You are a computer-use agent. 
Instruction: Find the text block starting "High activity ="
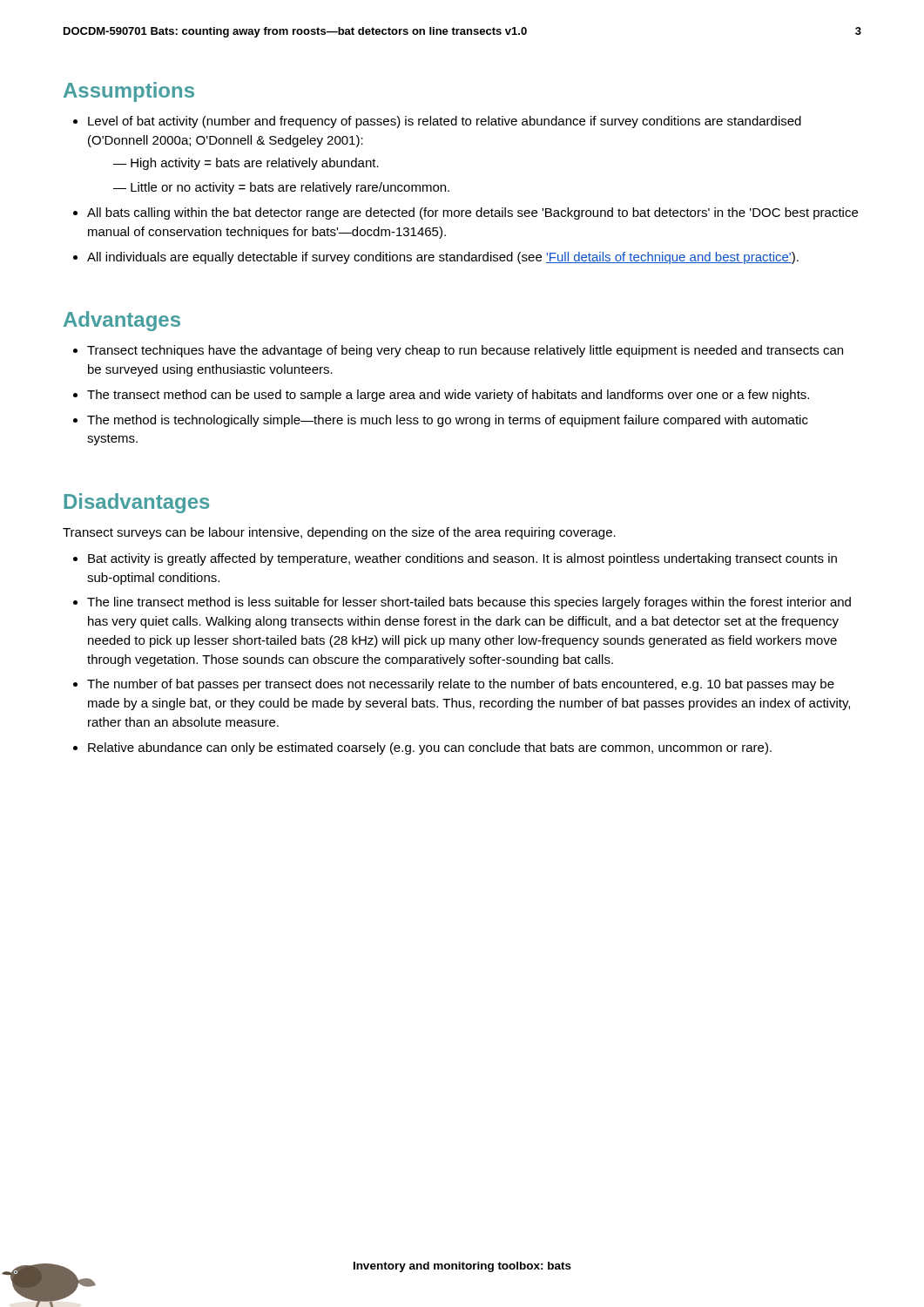[x=255, y=162]
